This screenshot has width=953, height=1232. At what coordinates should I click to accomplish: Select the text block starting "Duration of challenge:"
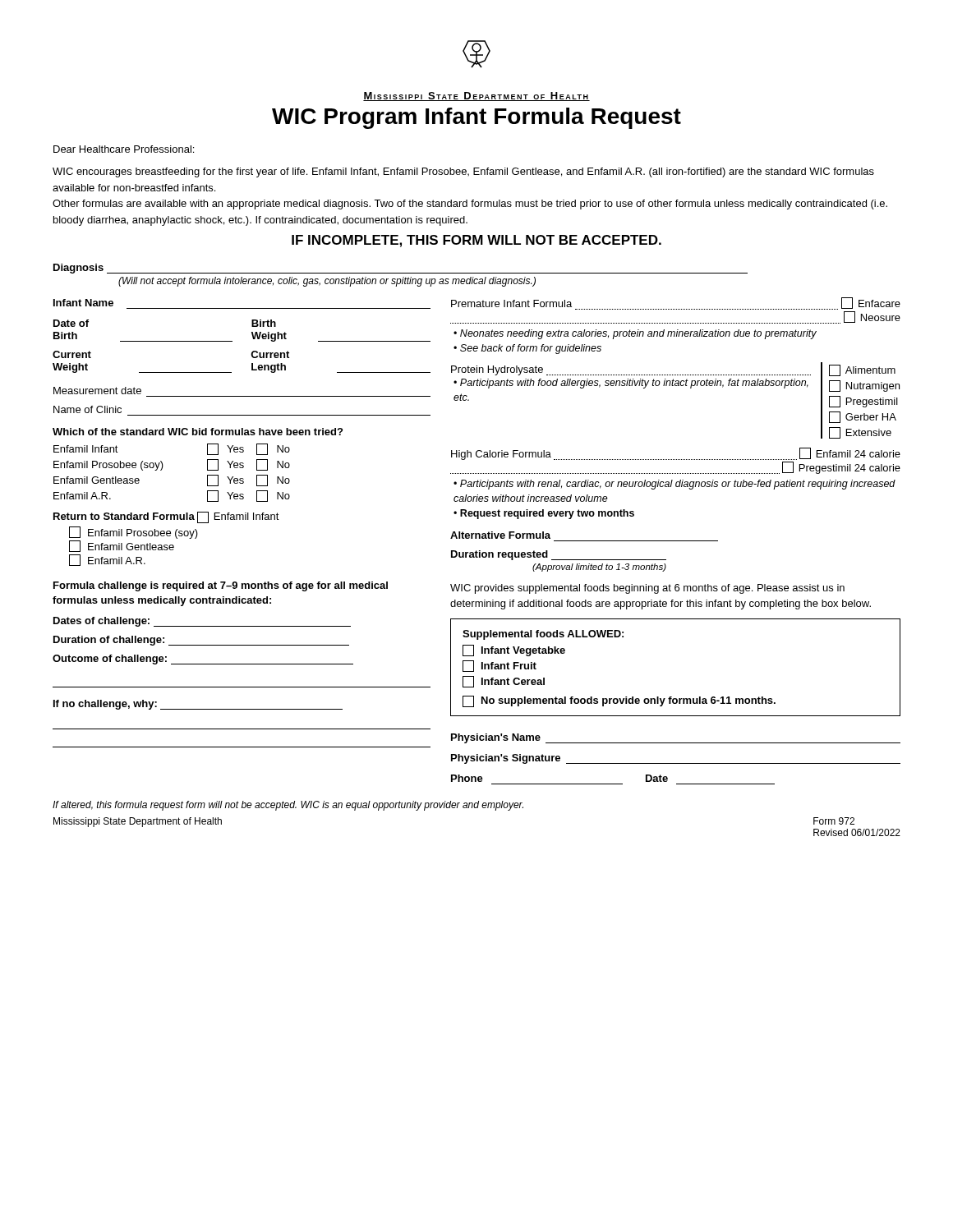coord(201,639)
